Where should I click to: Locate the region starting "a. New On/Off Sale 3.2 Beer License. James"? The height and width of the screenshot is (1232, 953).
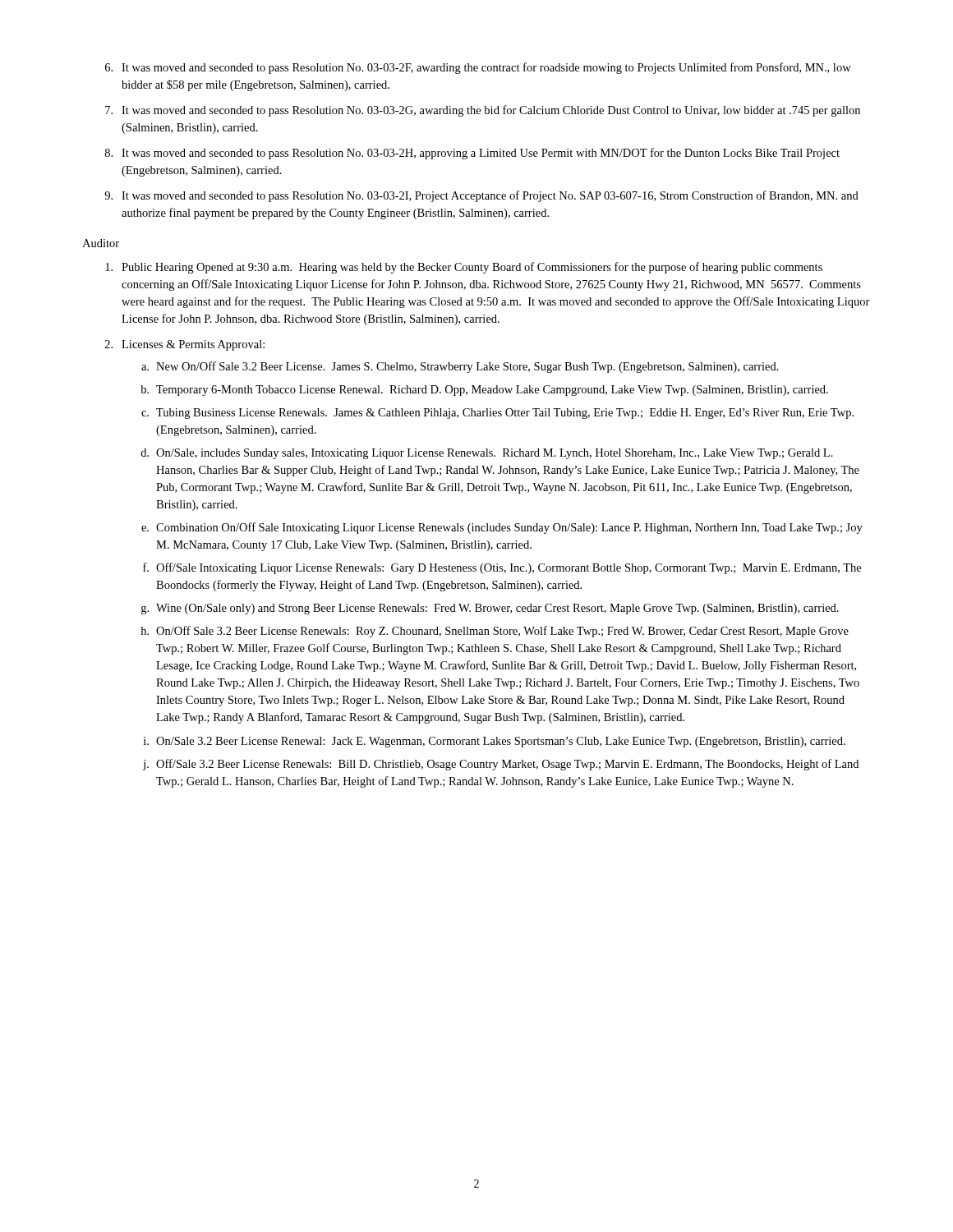[x=496, y=367]
